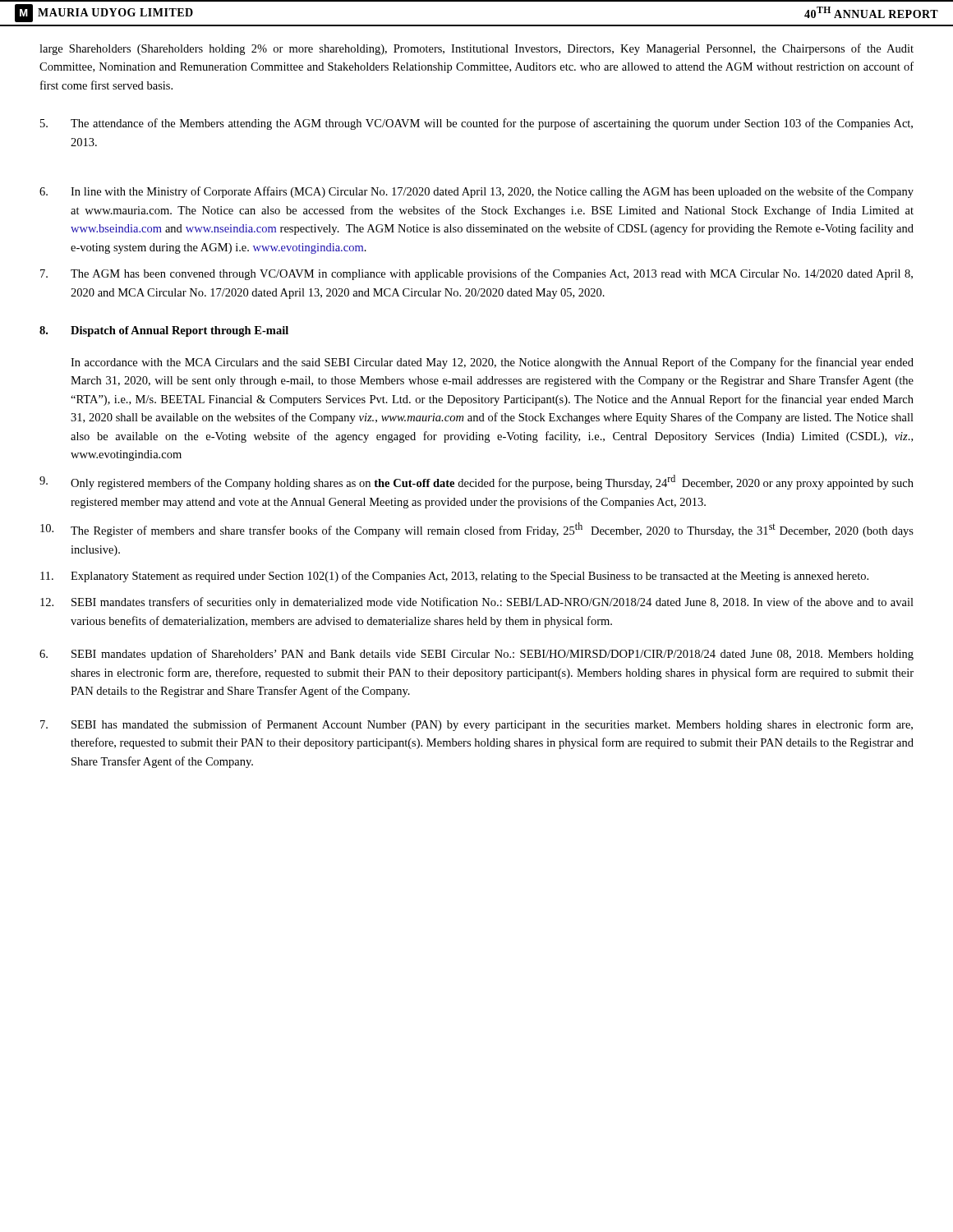Click on the element starting "7. The AGM has been convened"
Image resolution: width=953 pixels, height=1232 pixels.
pos(476,283)
